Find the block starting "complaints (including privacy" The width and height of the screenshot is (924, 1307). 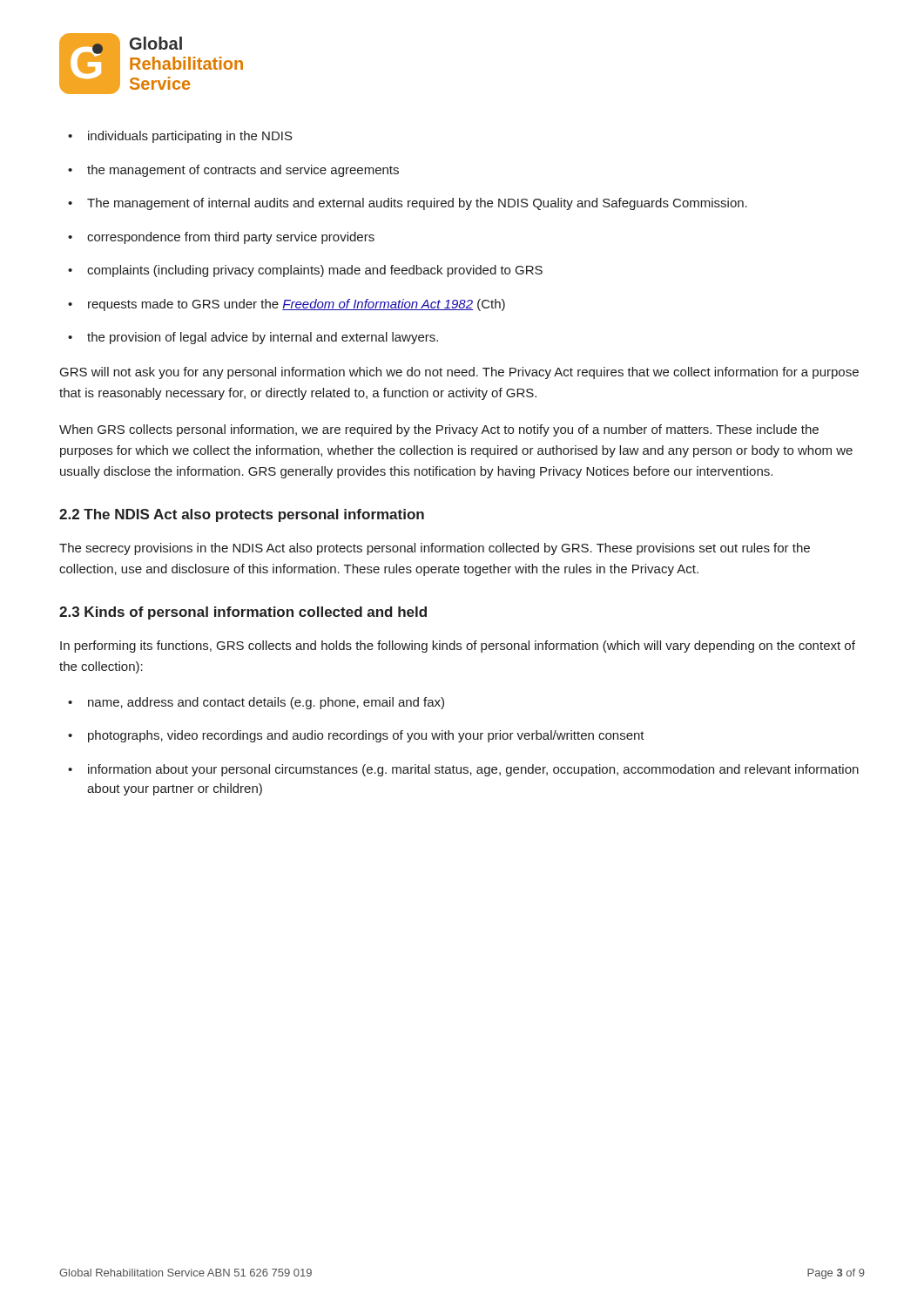(x=315, y=270)
